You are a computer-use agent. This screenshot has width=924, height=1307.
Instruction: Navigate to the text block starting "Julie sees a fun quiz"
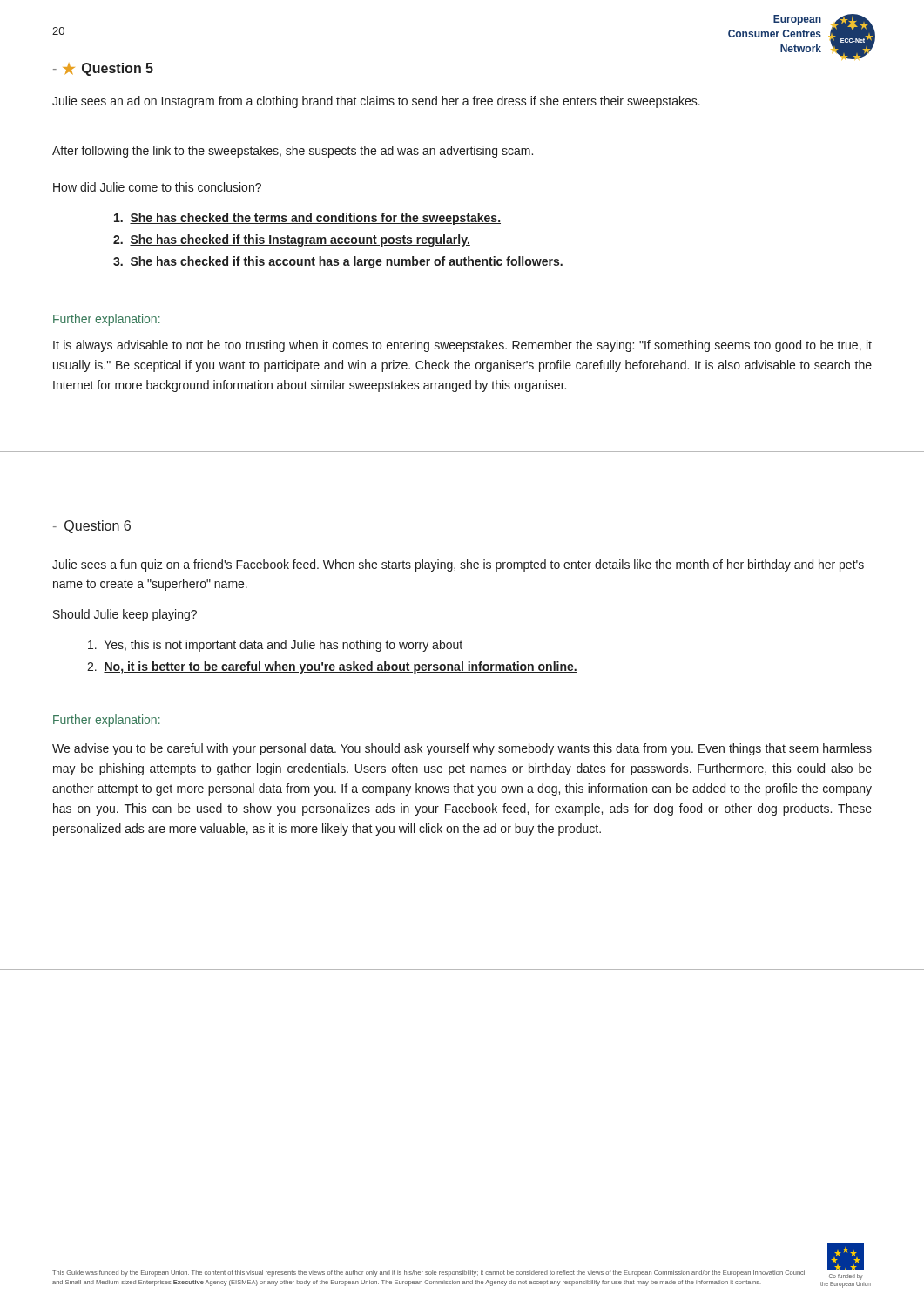[458, 574]
